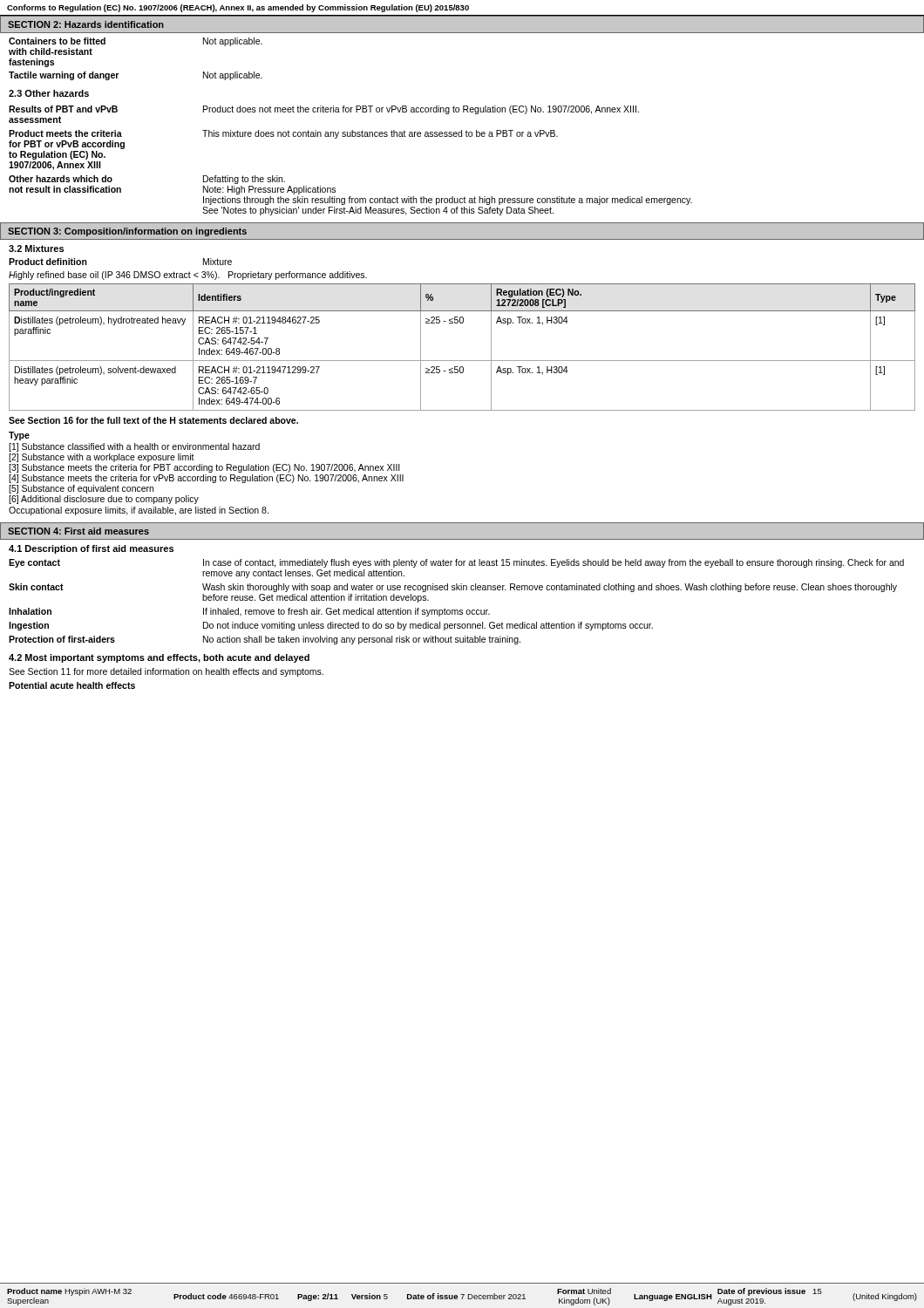This screenshot has height=1308, width=924.
Task: Select the text block that reads "Ingestion Do not induce vomiting unless directed"
Action: pyautogui.click(x=331, y=625)
